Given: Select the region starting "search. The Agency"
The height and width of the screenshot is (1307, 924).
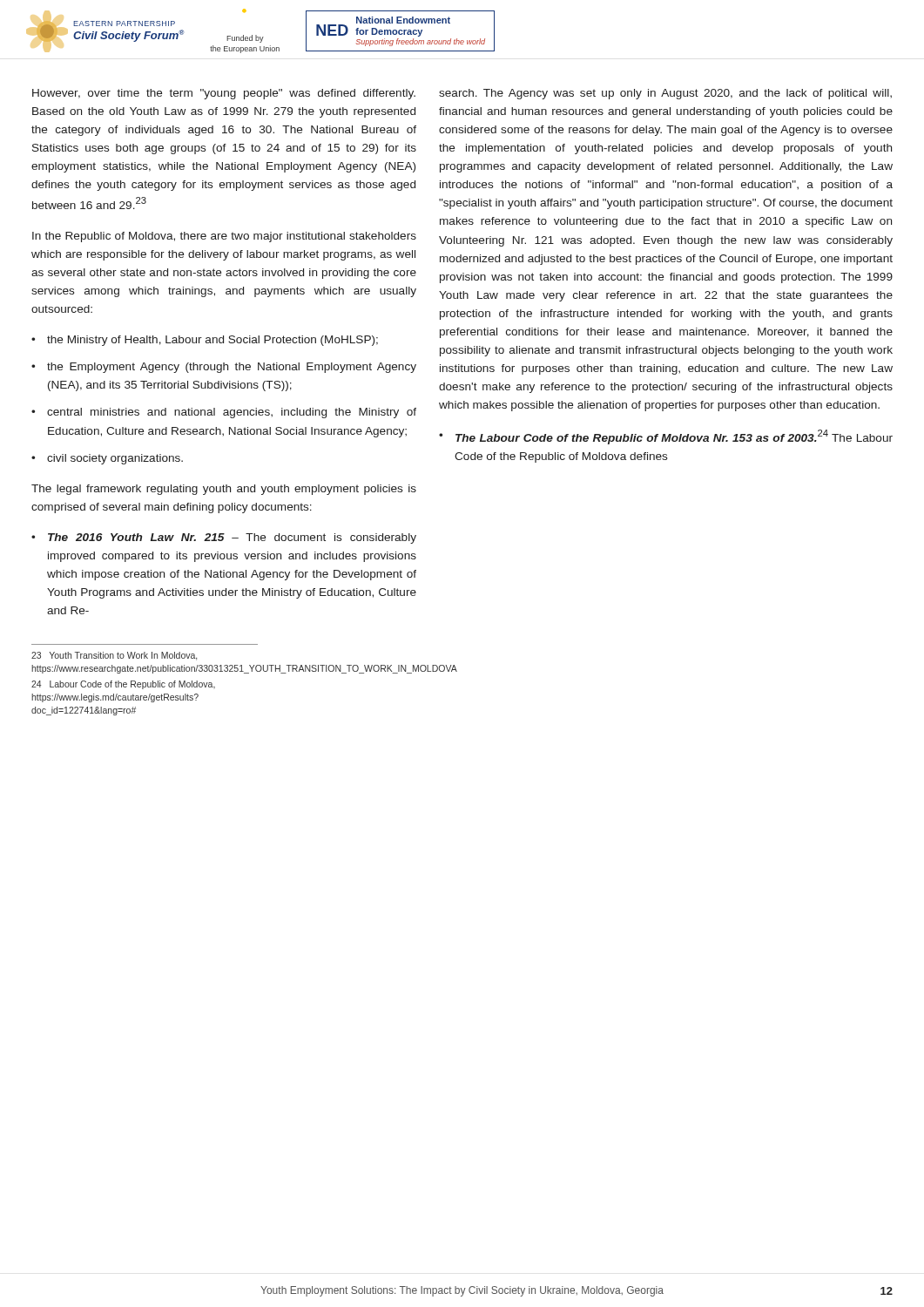Looking at the screenshot, I should pos(666,249).
